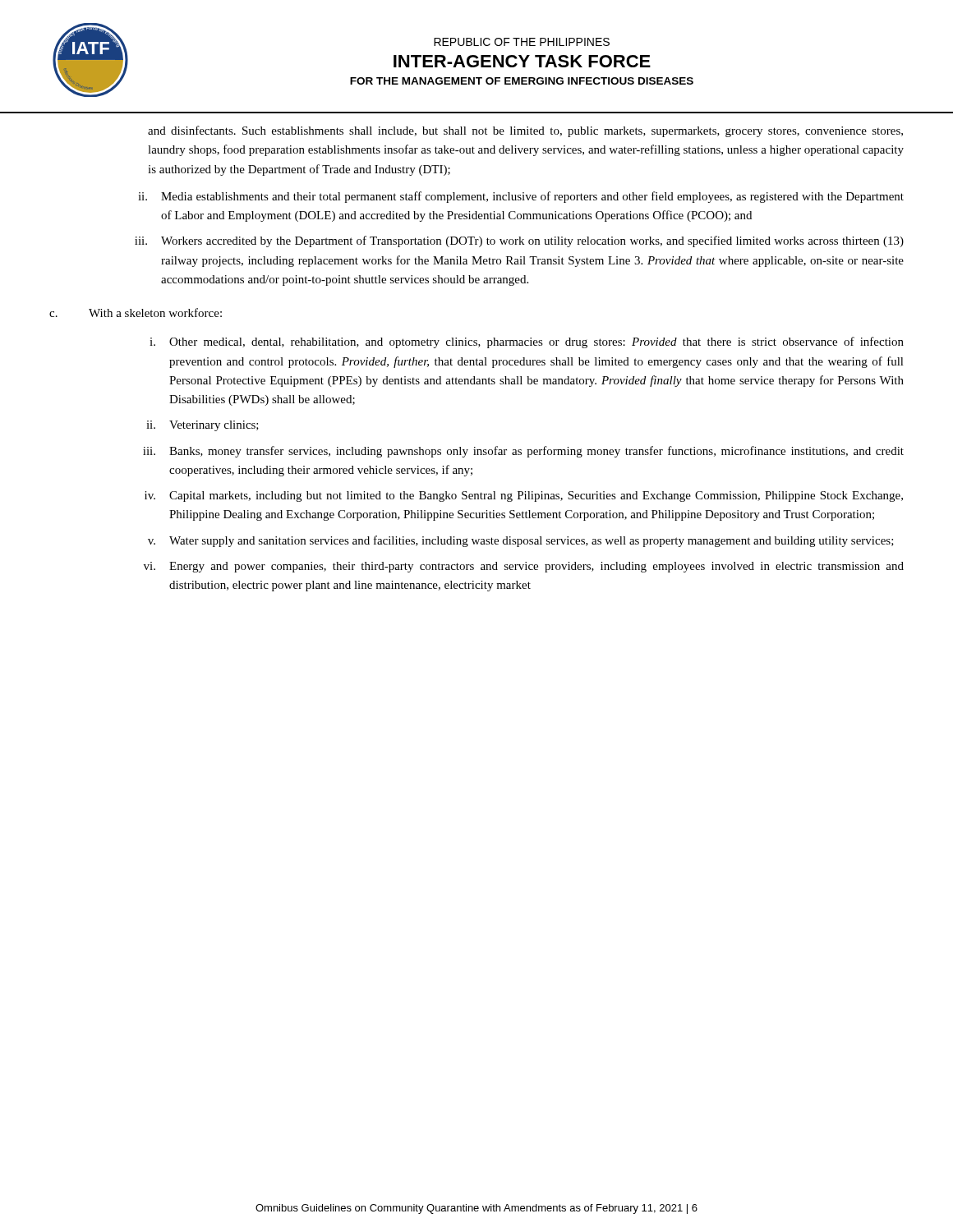Click the passage that begins "i. Other medical, dental, rehabilitation, and"
This screenshot has width=953, height=1232.
[x=476, y=371]
